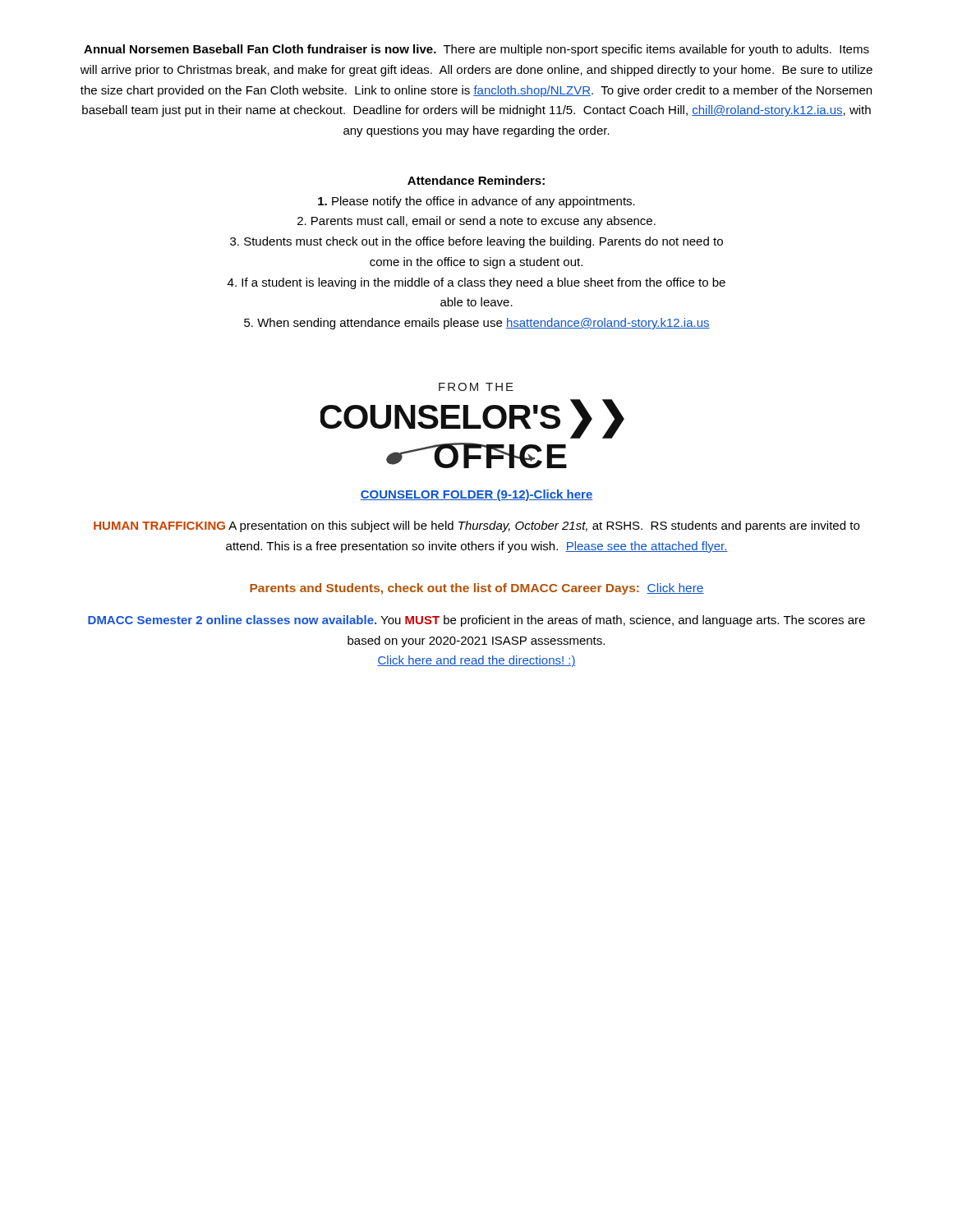This screenshot has height=1232, width=953.
Task: Point to the text block starting "Please notify the office"
Action: [x=476, y=200]
